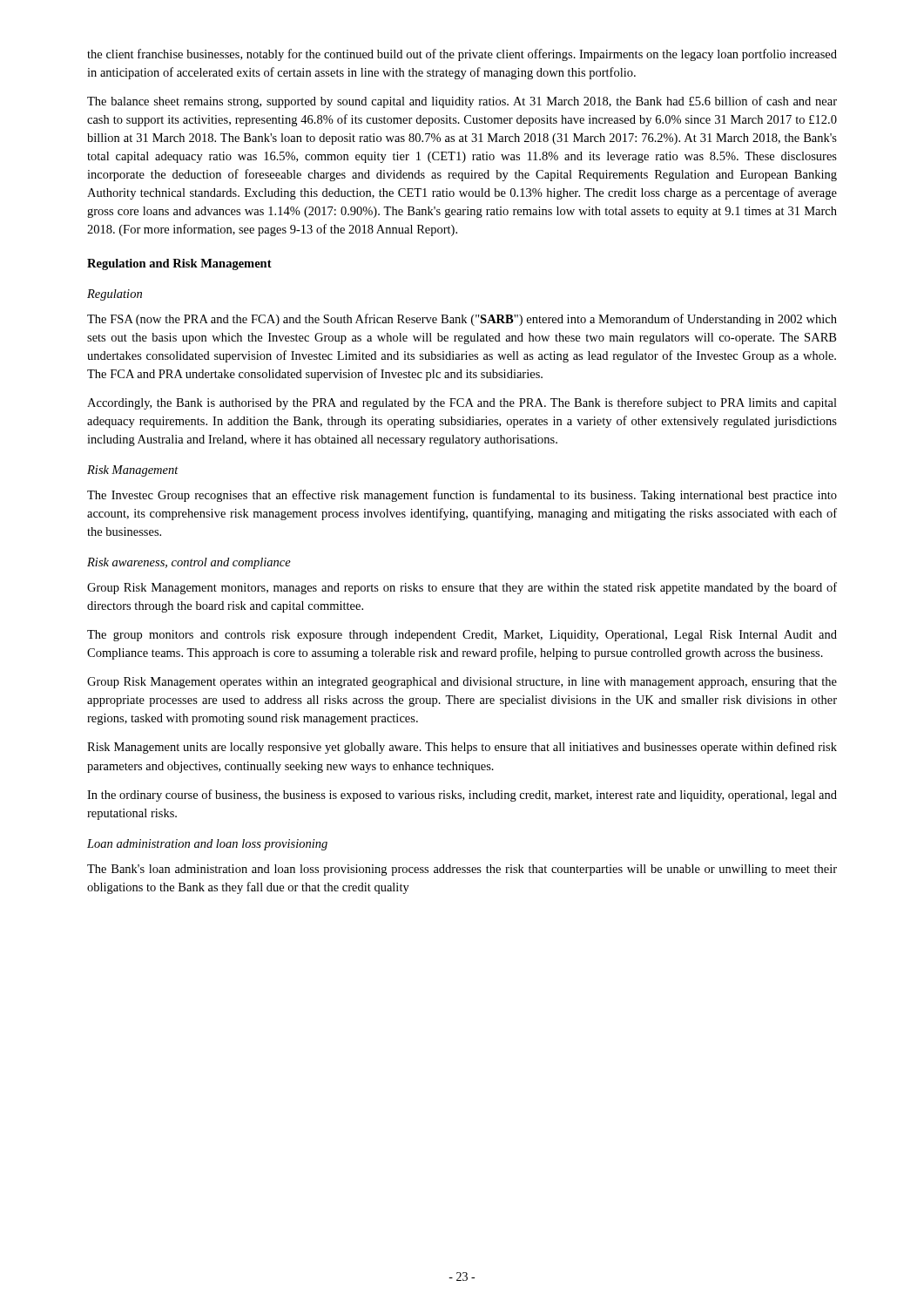Where does it say "Risk Management"?
The height and width of the screenshot is (1307, 924).
(133, 470)
